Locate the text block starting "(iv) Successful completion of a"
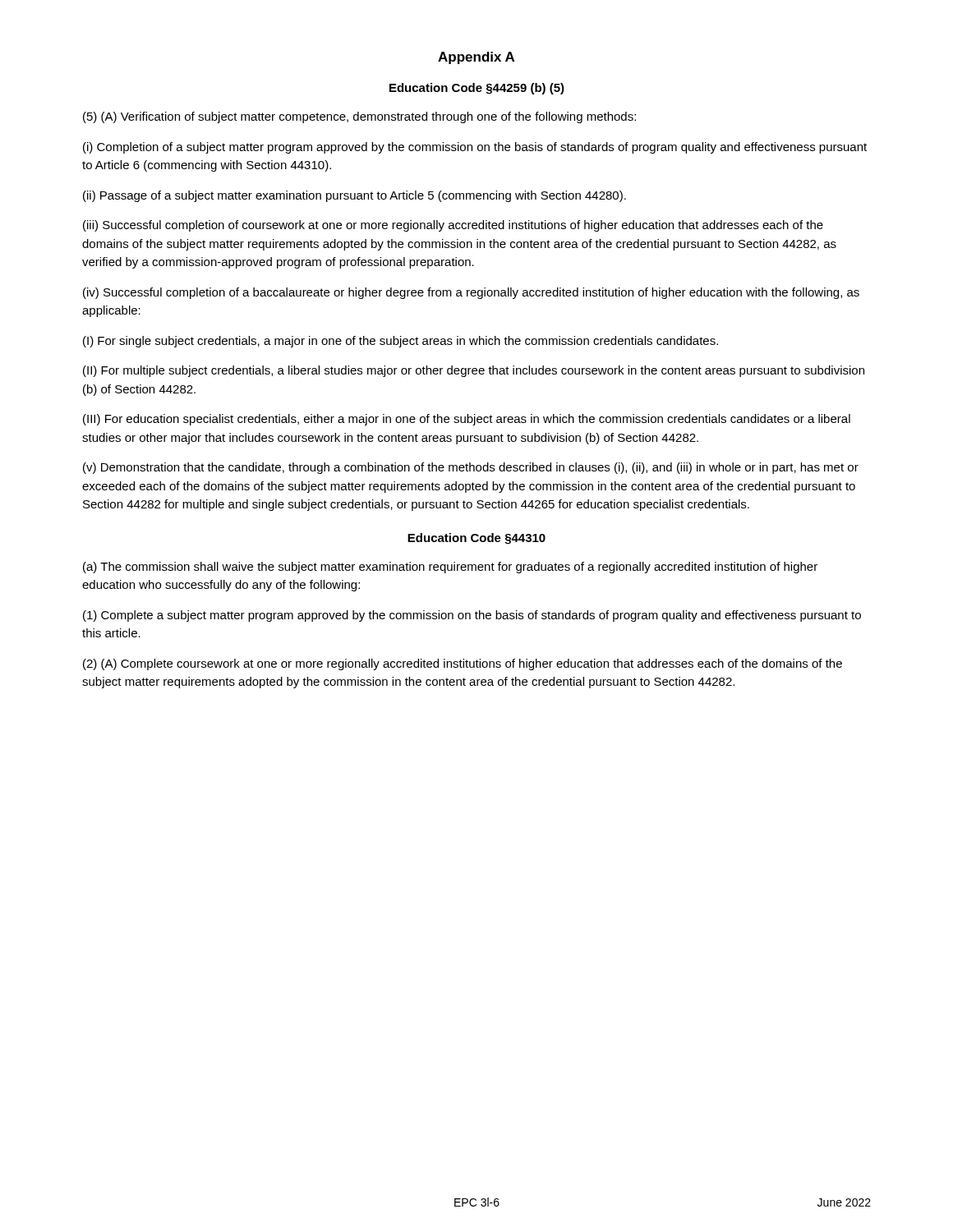953x1232 pixels. coord(471,301)
